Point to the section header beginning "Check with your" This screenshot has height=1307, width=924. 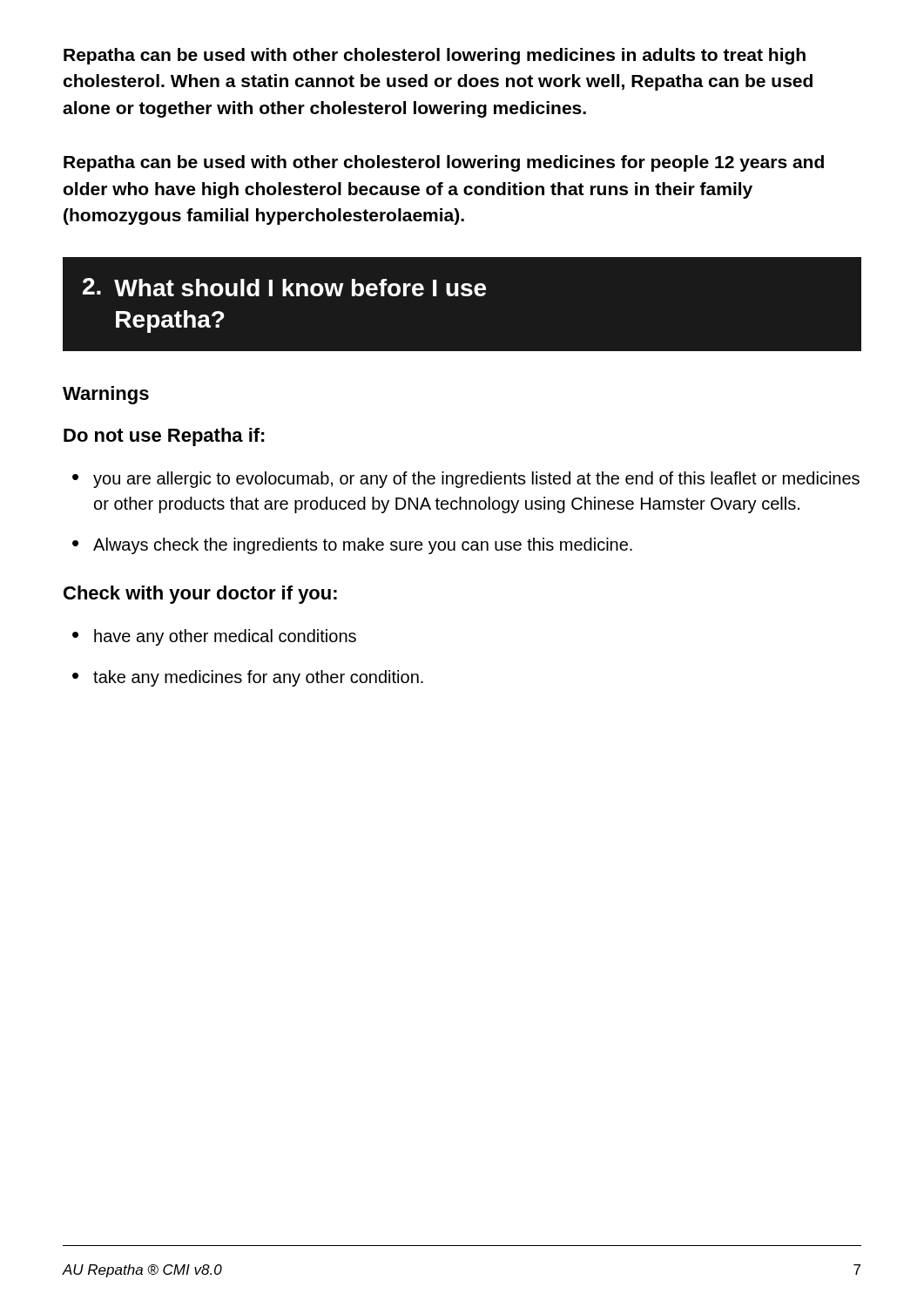click(201, 593)
